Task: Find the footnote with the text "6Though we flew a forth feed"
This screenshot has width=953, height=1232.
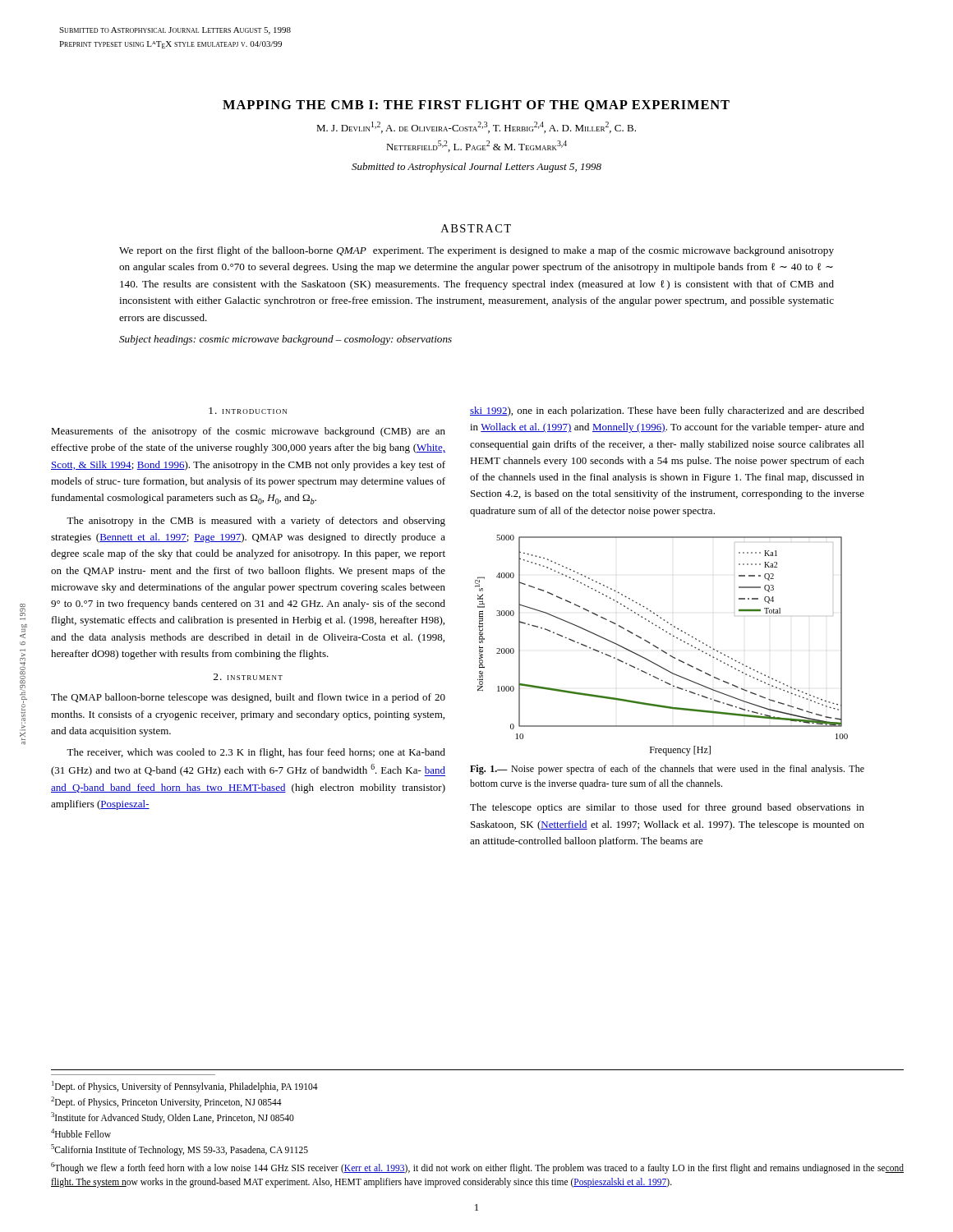Action: pyautogui.click(x=477, y=1173)
